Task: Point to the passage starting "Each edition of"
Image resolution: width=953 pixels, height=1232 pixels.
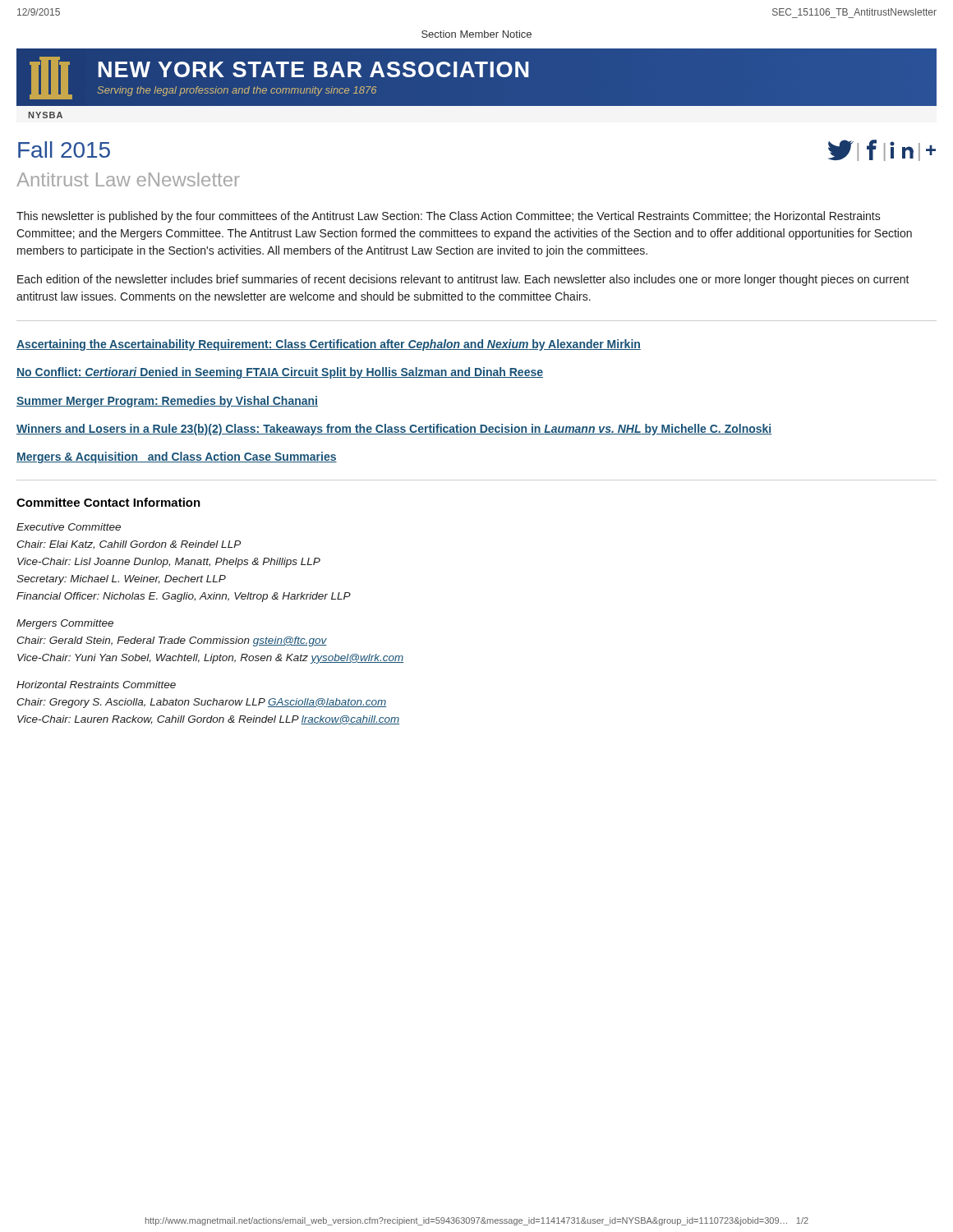Action: (463, 288)
